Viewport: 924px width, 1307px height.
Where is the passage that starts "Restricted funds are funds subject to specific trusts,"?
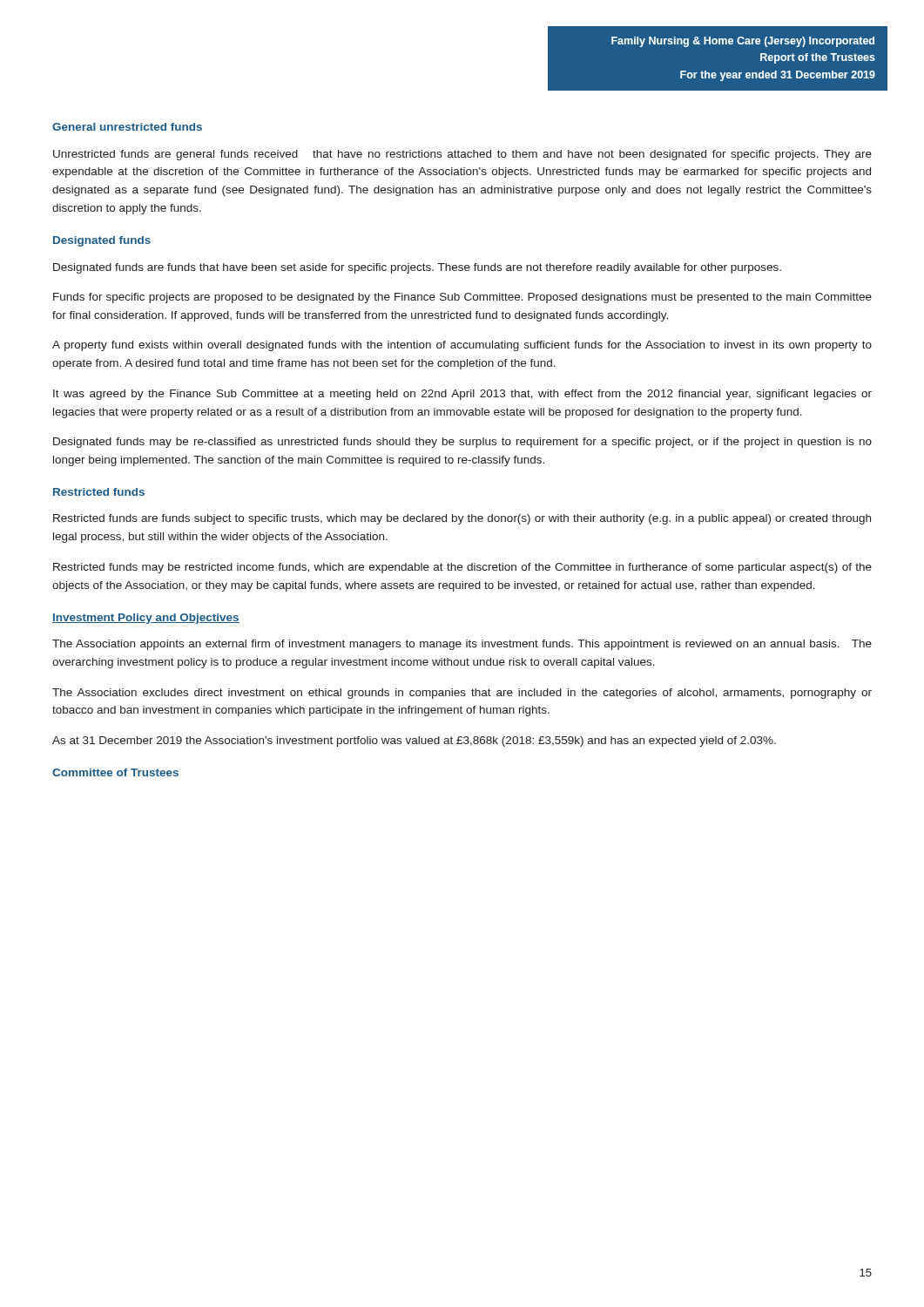coord(462,528)
